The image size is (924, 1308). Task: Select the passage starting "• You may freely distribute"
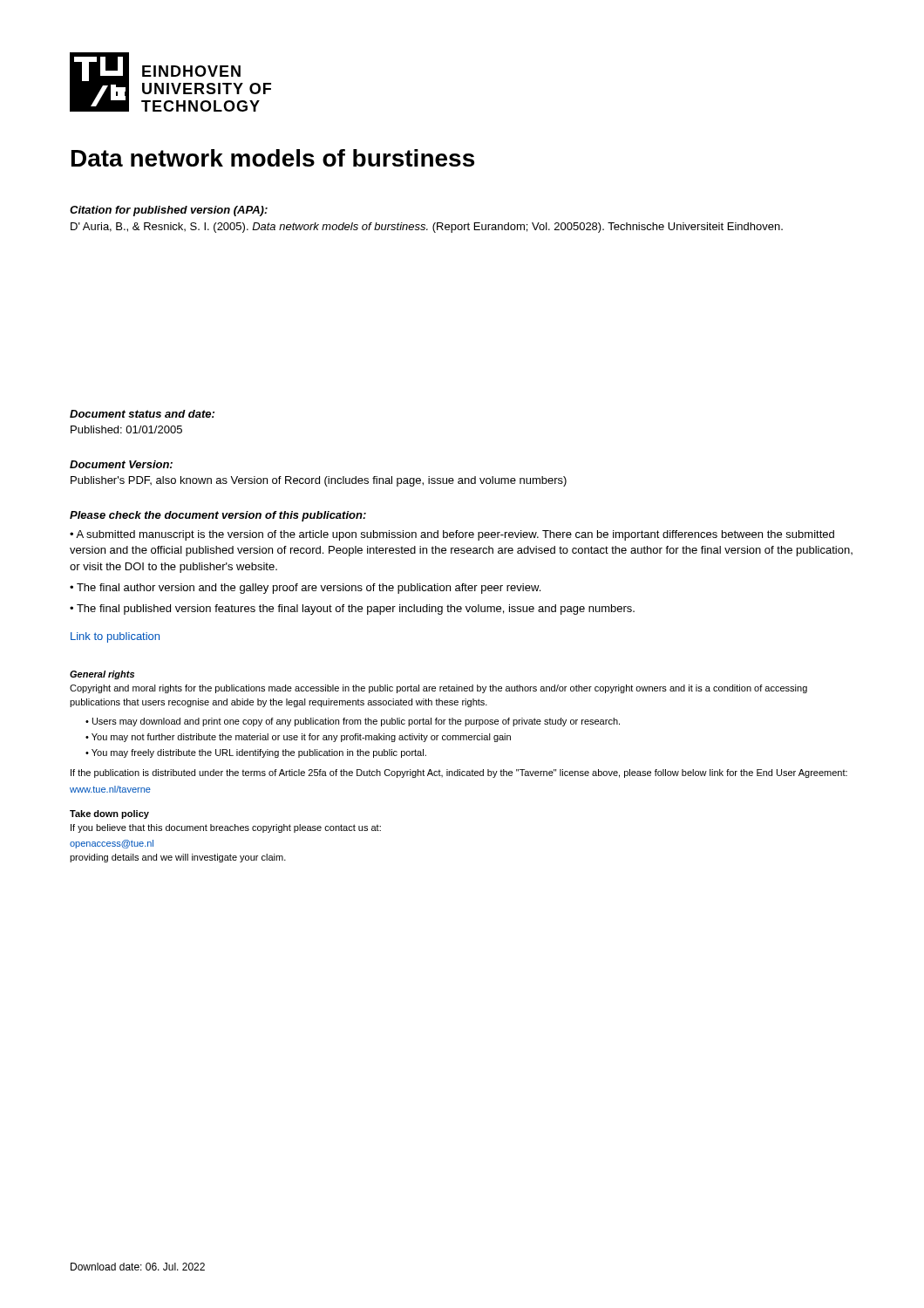256,752
